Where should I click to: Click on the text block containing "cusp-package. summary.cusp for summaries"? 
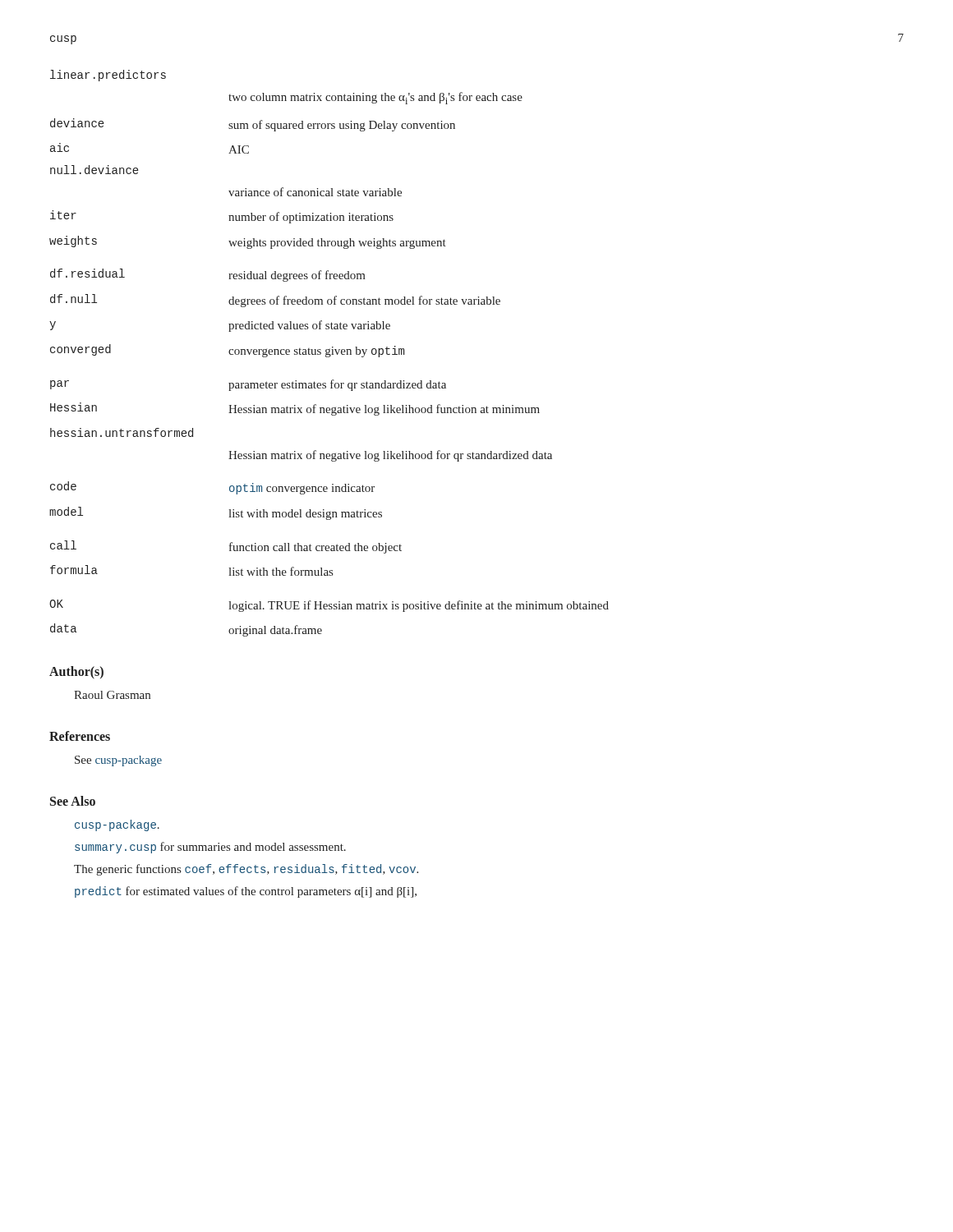247,858
